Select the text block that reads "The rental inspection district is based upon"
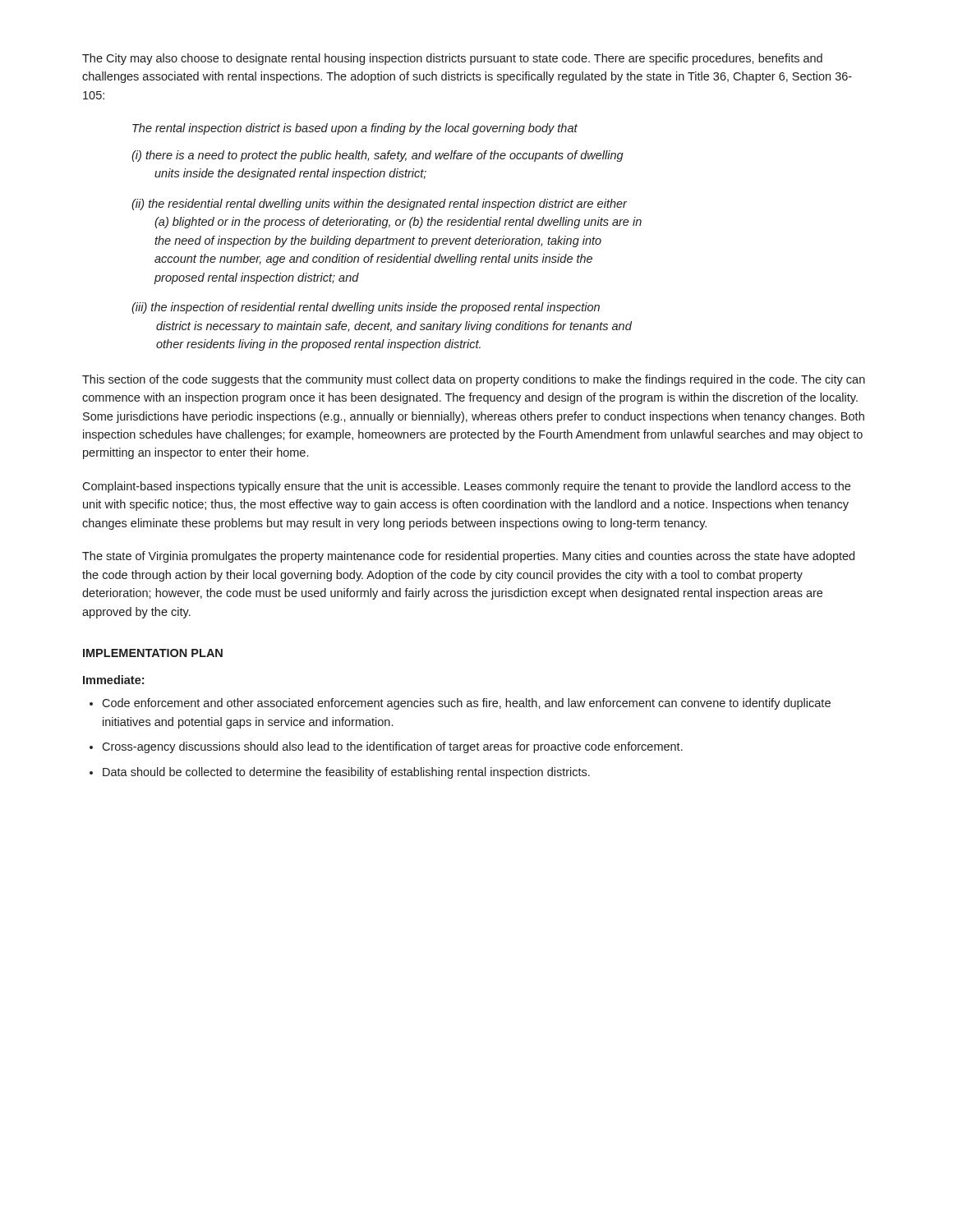 (354, 128)
